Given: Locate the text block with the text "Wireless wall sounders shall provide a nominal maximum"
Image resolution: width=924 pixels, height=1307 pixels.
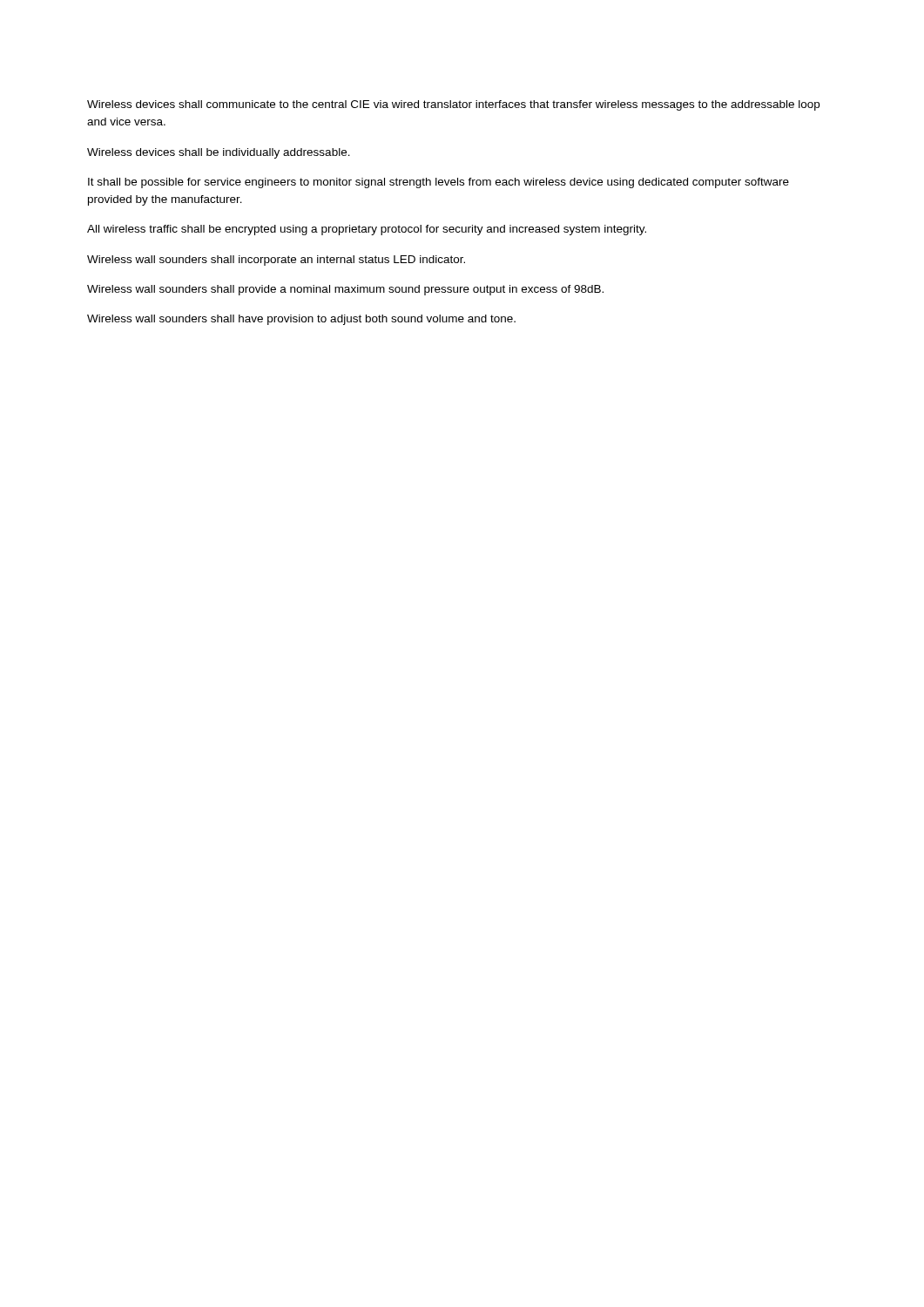Looking at the screenshot, I should pyautogui.click(x=346, y=289).
